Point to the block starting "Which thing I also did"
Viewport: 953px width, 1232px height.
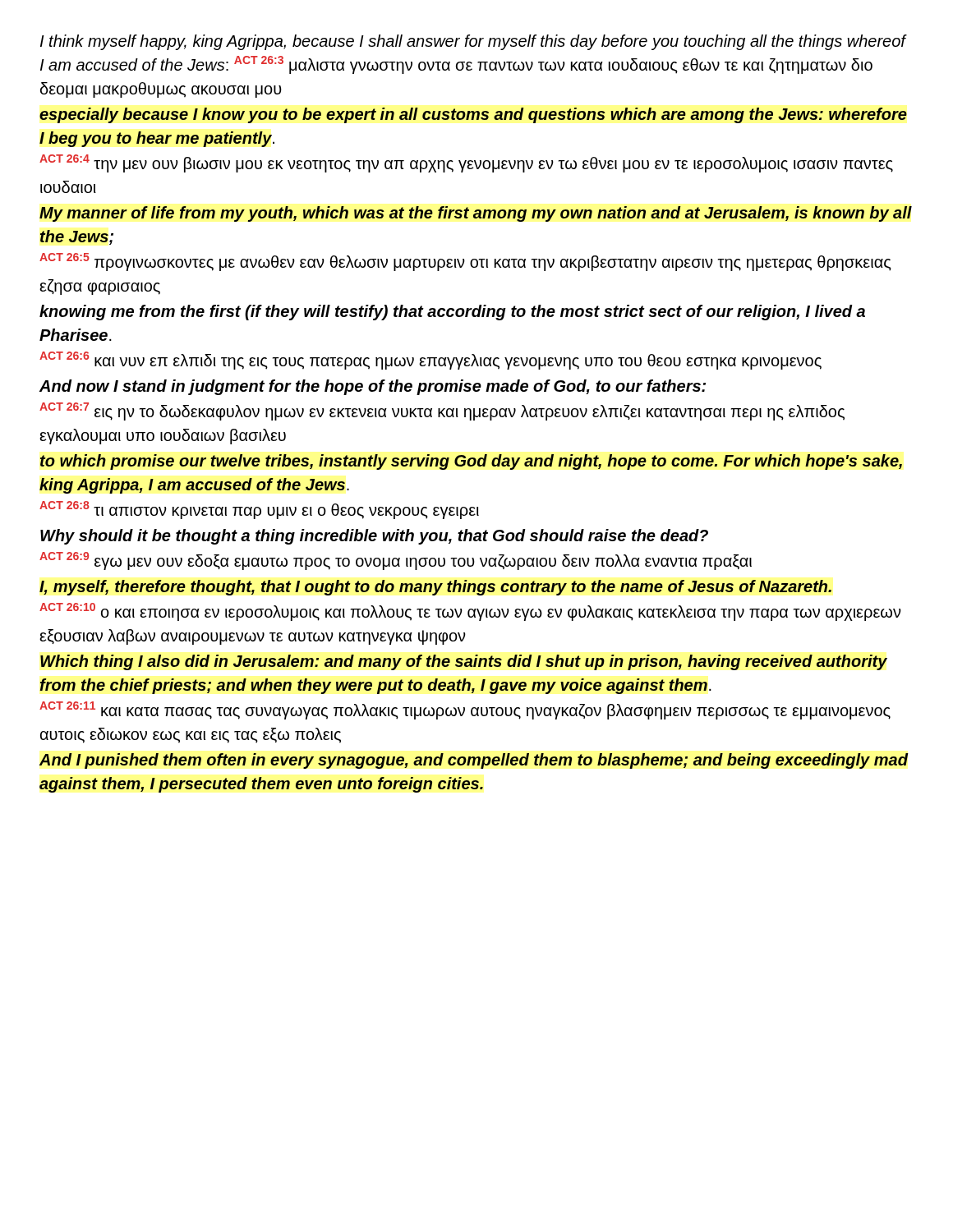[476, 673]
